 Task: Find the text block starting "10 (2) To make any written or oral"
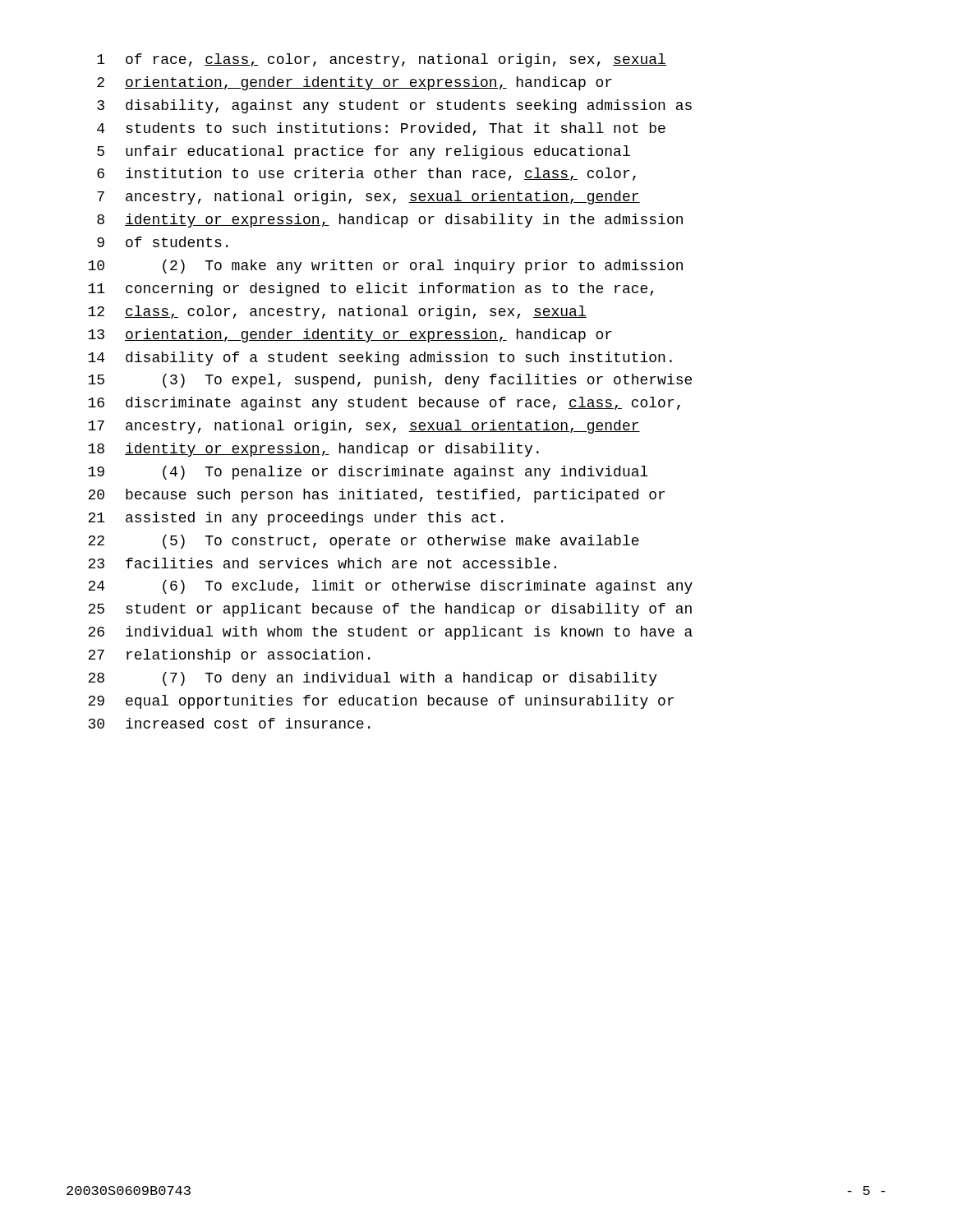point(476,267)
